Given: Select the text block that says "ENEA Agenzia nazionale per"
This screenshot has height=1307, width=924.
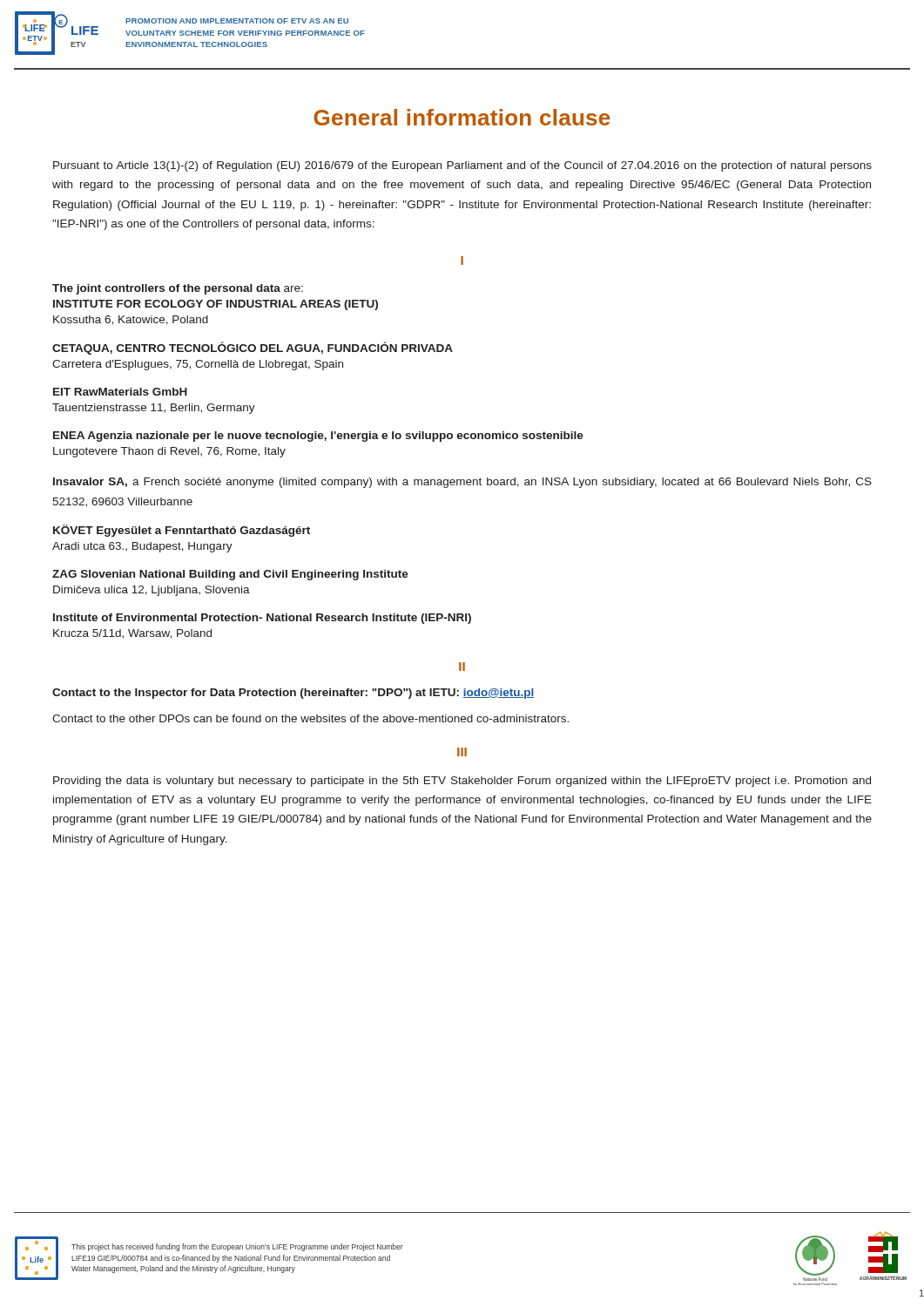Looking at the screenshot, I should [462, 445].
